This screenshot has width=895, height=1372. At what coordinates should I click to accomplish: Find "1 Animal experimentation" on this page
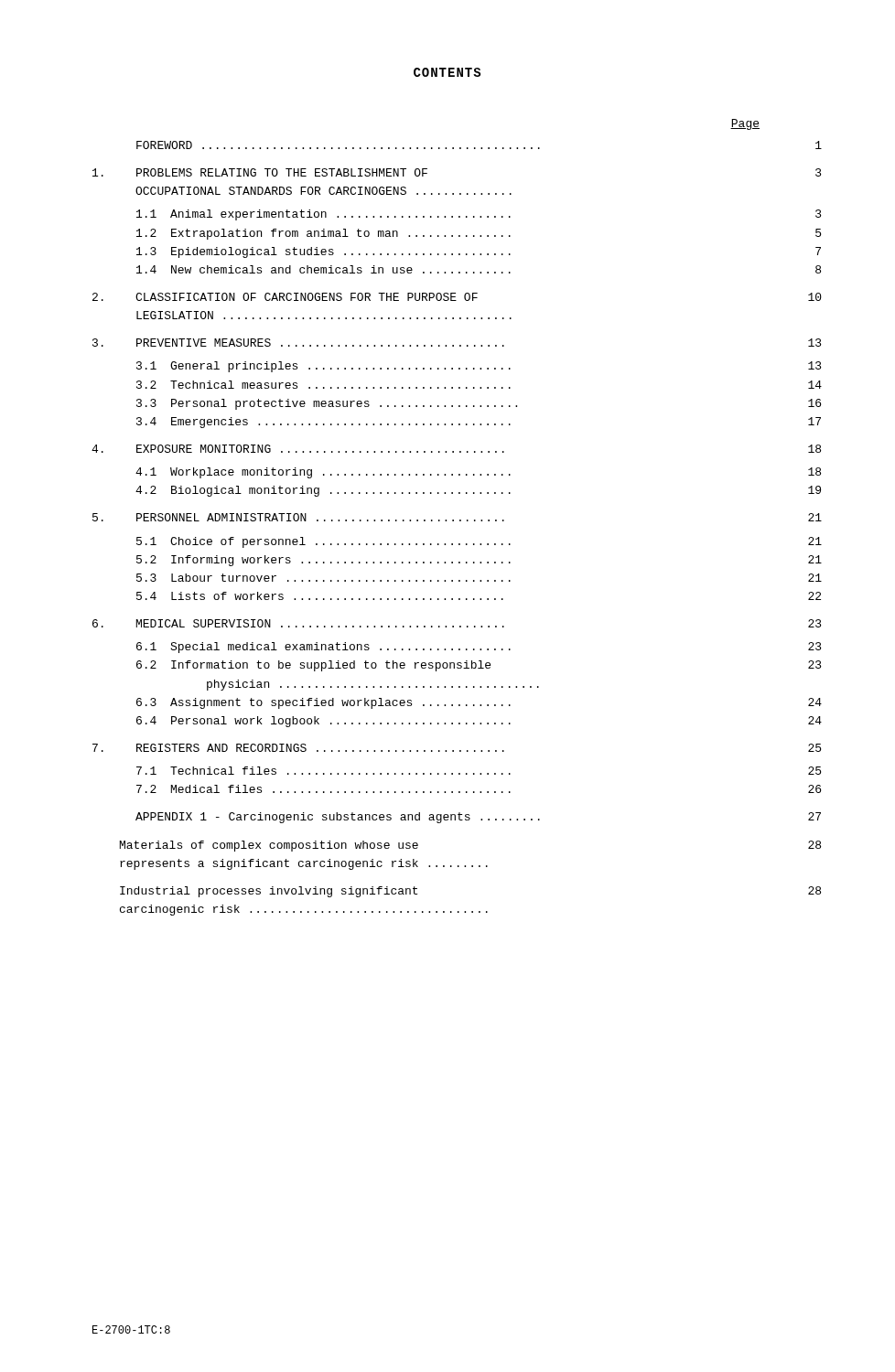pyautogui.click(x=479, y=215)
